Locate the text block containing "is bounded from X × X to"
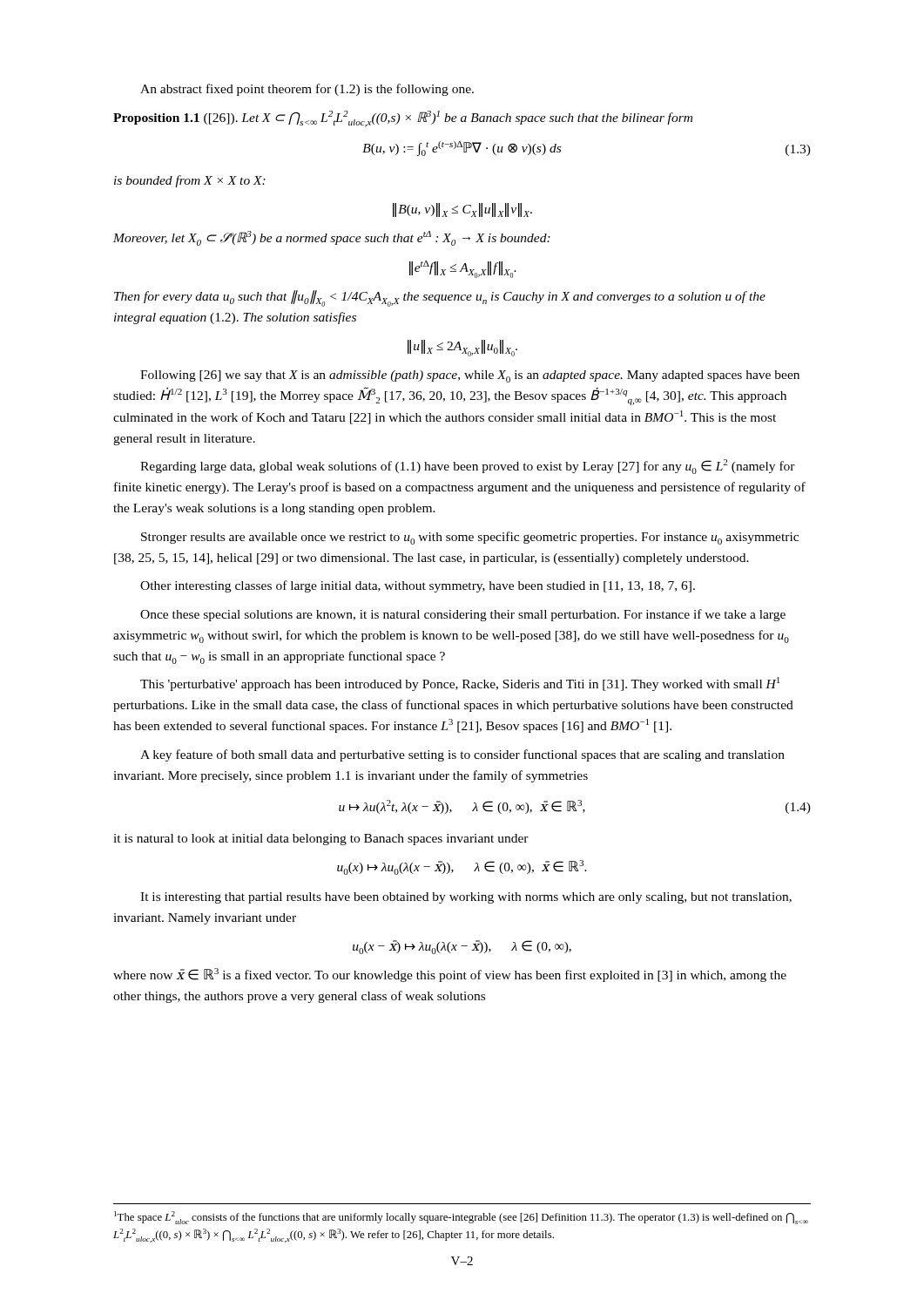The height and width of the screenshot is (1307, 924). click(x=190, y=181)
